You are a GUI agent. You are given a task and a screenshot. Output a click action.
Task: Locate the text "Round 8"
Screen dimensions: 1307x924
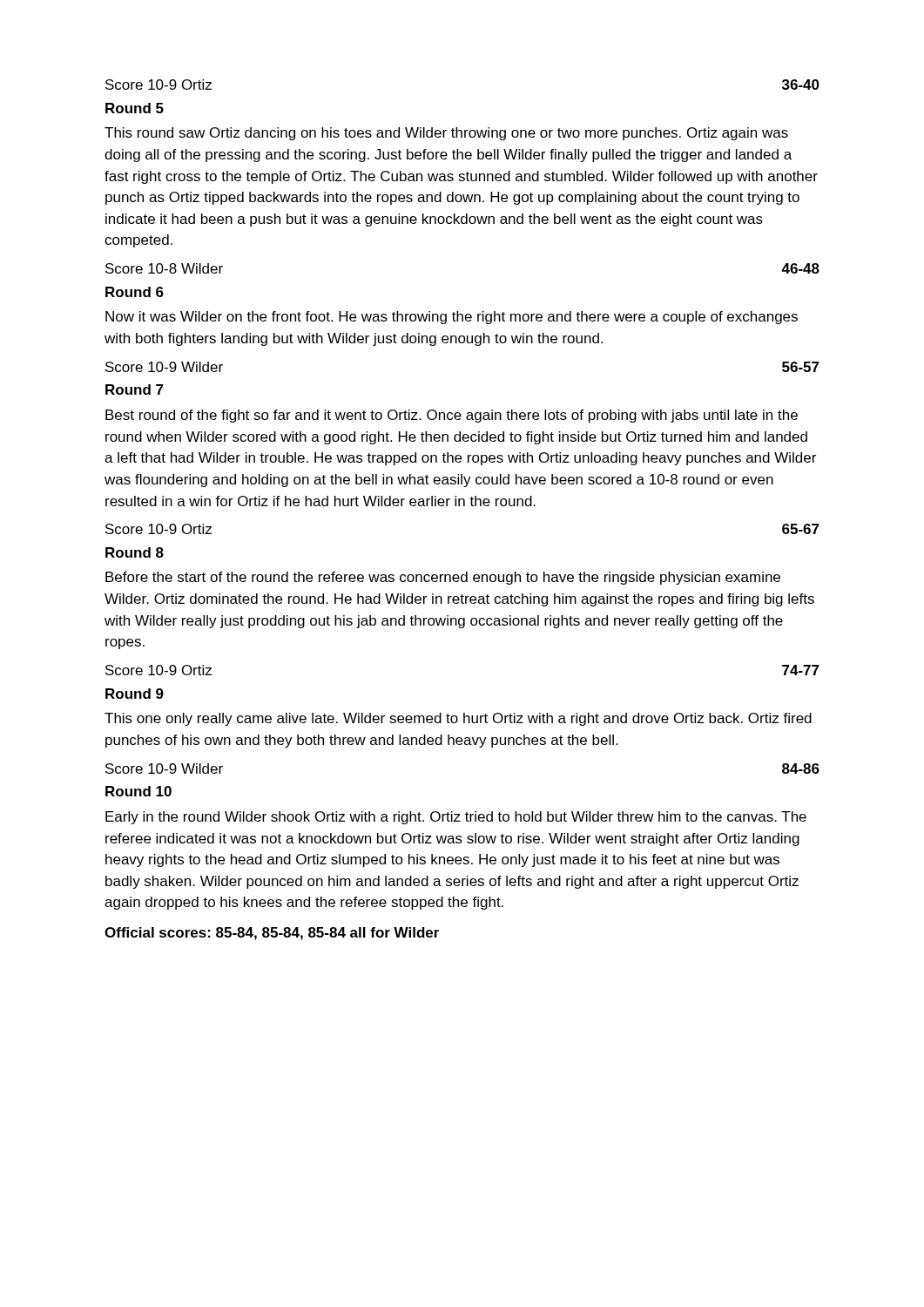pos(134,553)
